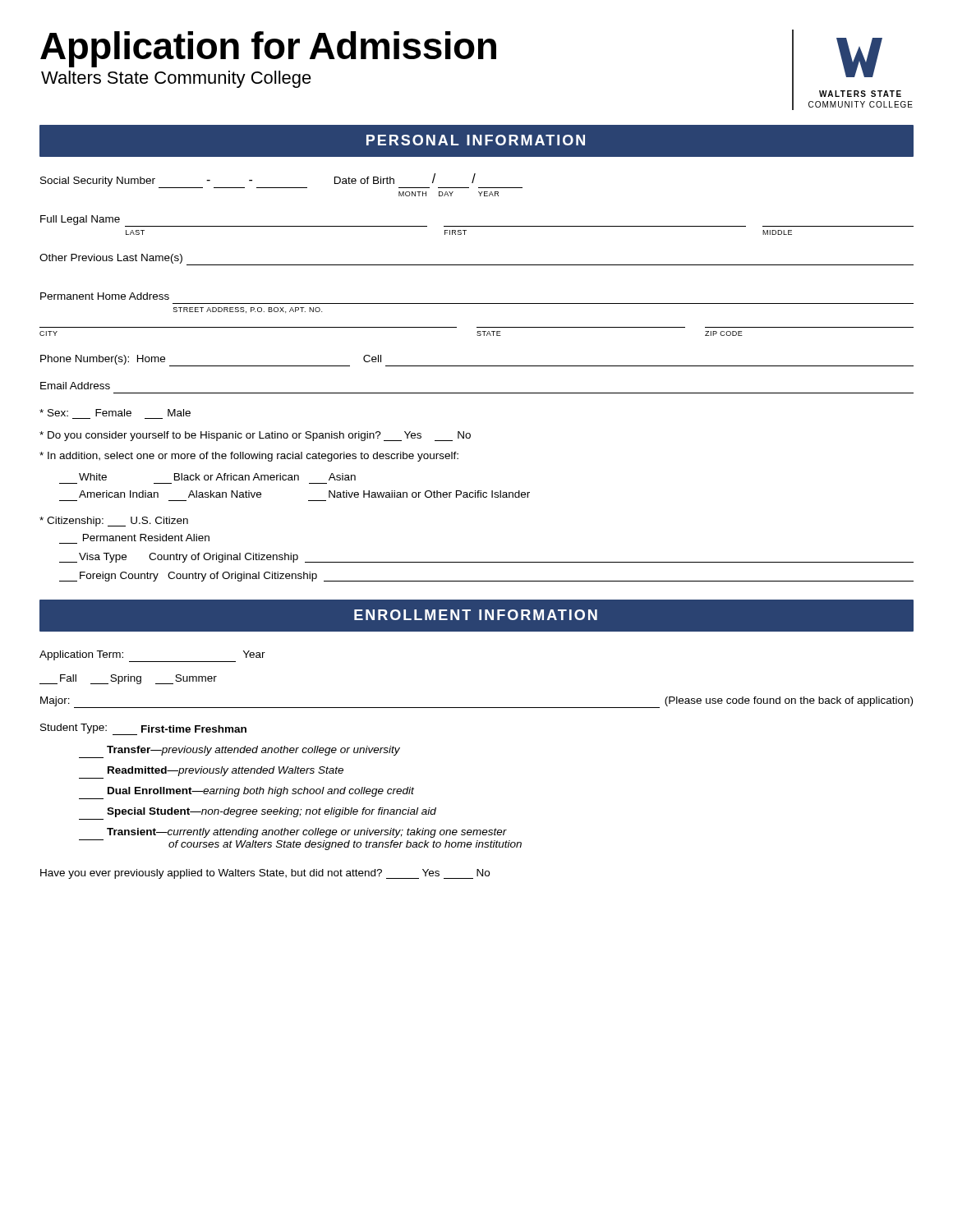Click on the logo
Viewport: 953px width, 1232px height.
853,70
